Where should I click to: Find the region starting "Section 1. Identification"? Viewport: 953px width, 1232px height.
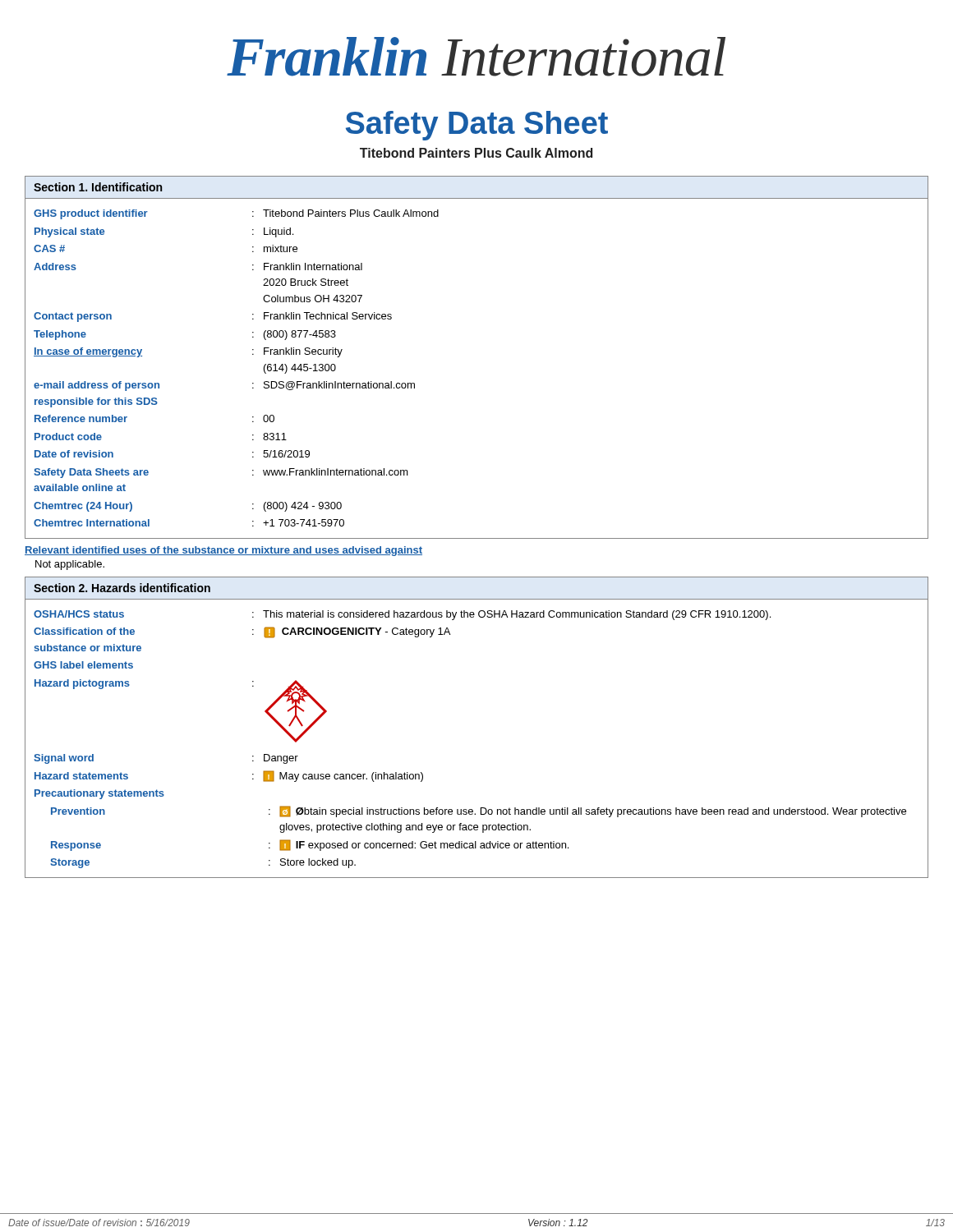98,187
